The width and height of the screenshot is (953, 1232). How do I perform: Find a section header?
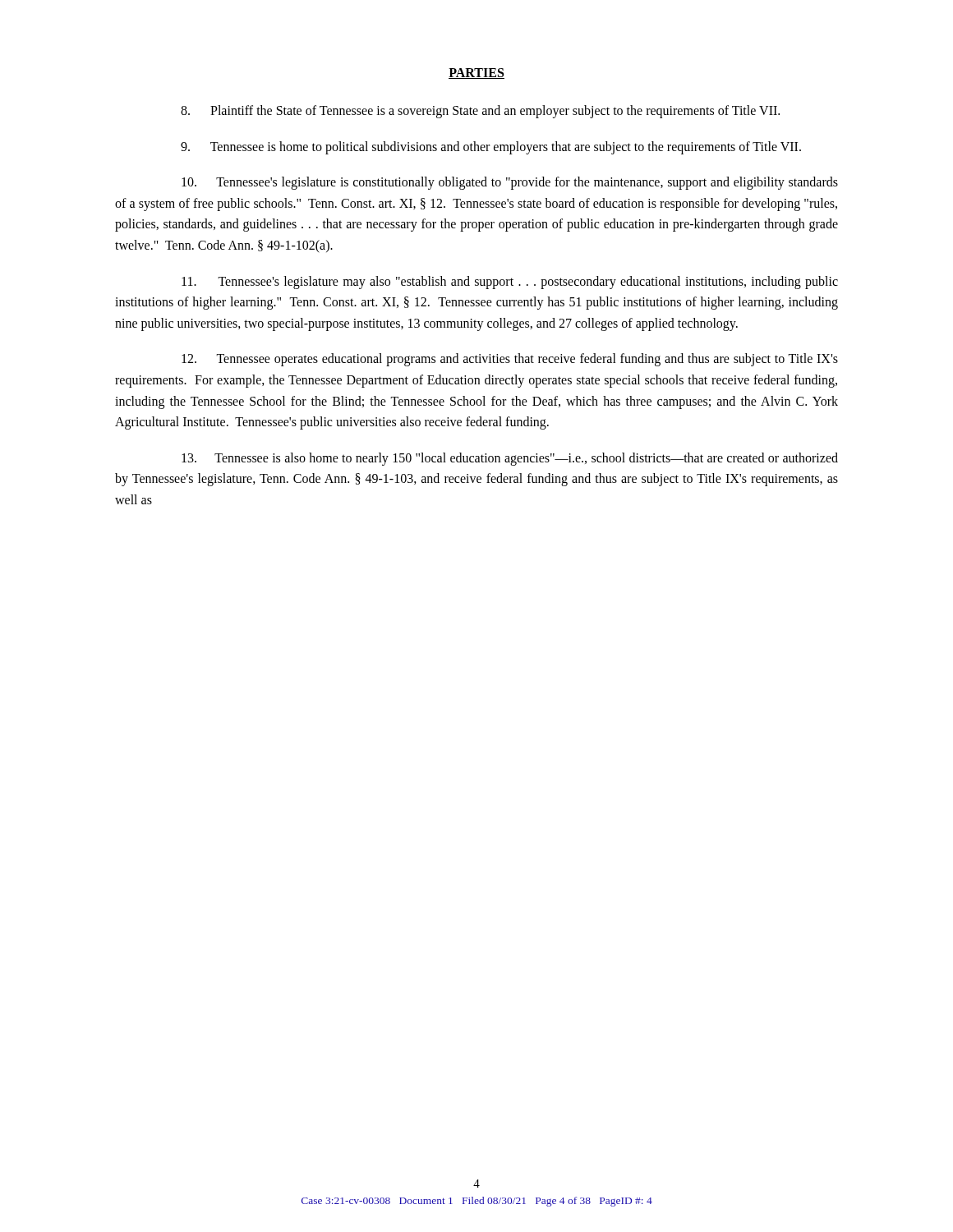pyautogui.click(x=476, y=73)
